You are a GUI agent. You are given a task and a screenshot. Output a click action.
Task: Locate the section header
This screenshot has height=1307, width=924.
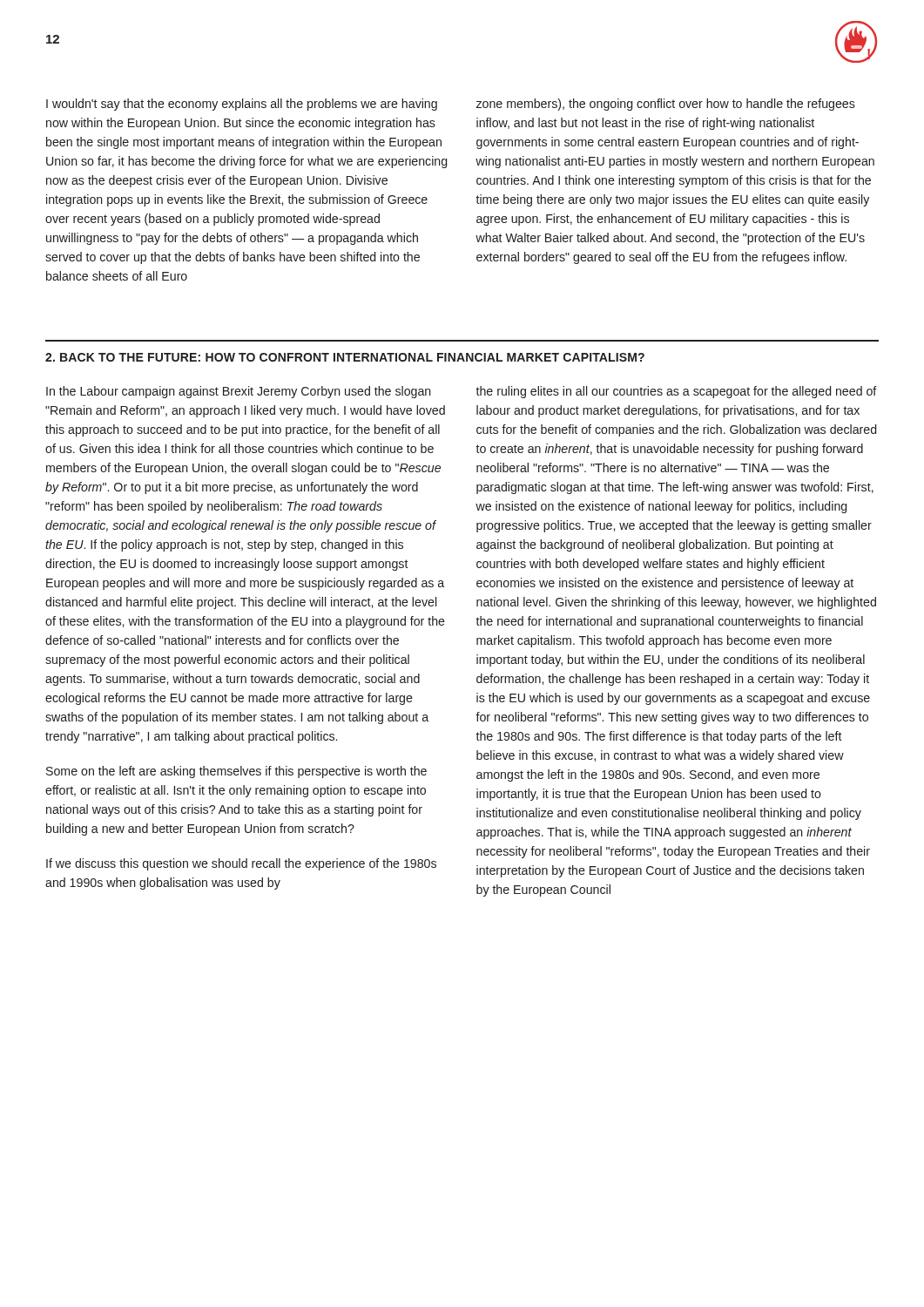tap(345, 357)
